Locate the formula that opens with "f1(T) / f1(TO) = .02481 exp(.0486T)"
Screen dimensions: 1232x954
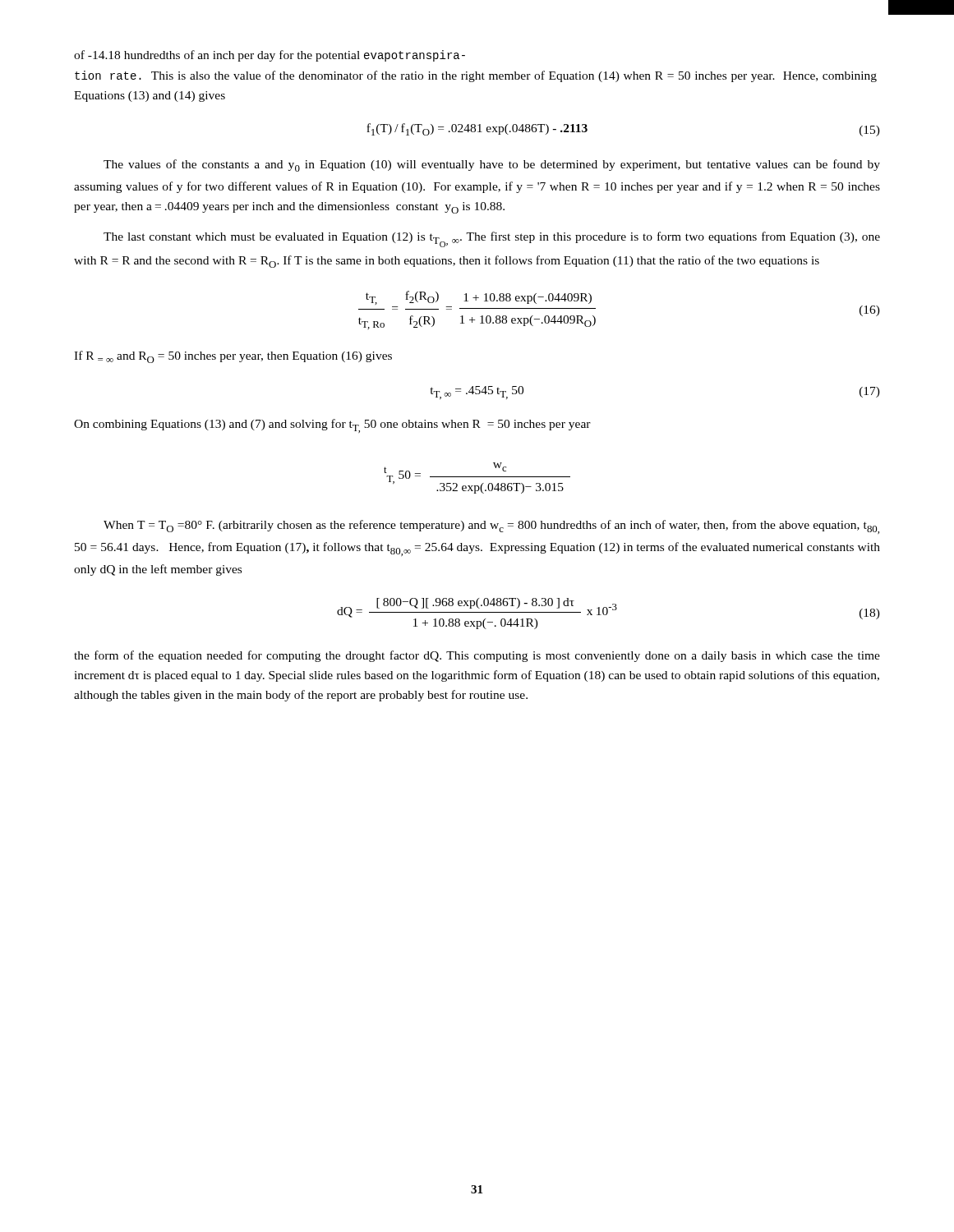[x=479, y=129]
